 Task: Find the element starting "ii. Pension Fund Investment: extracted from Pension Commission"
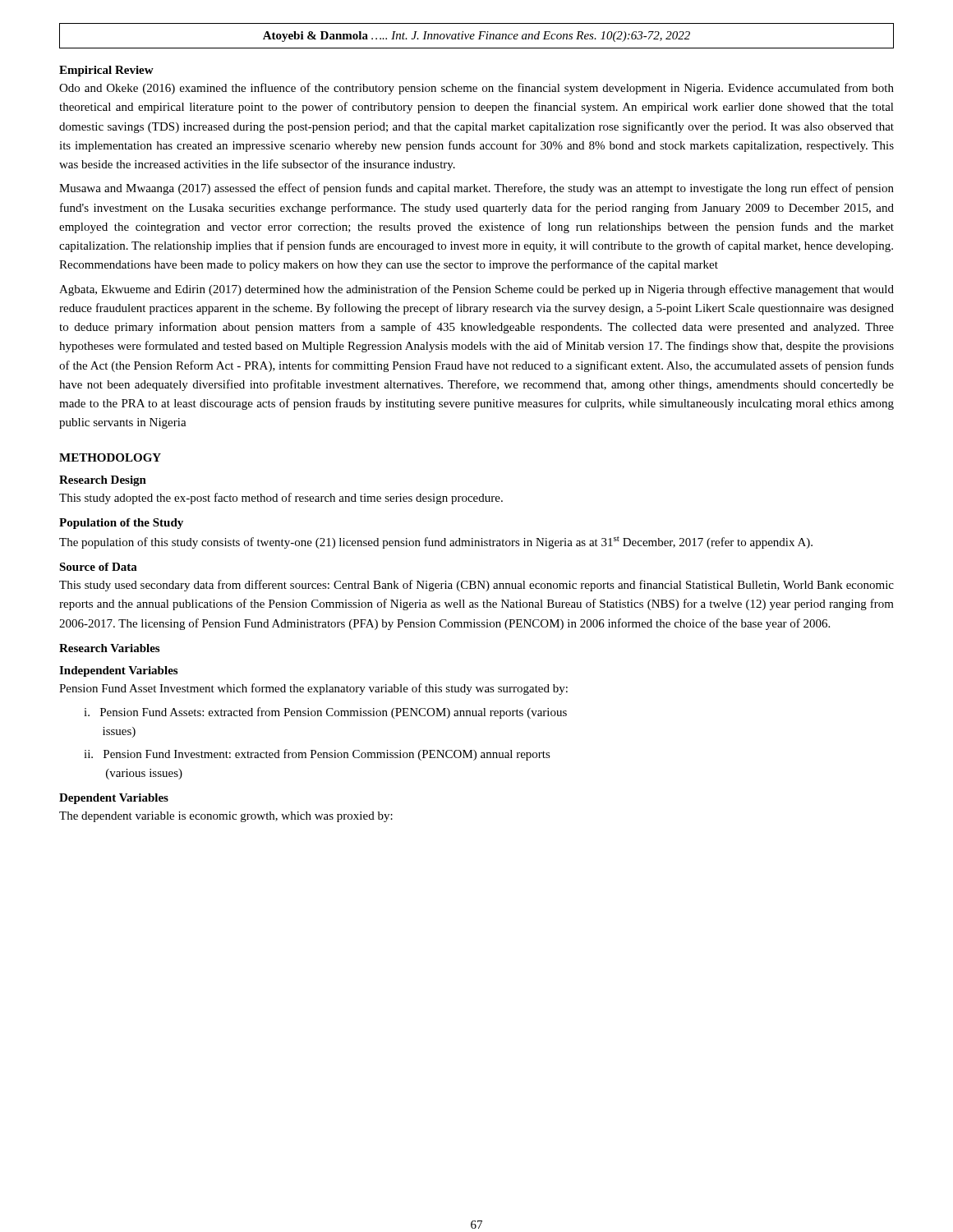317,763
